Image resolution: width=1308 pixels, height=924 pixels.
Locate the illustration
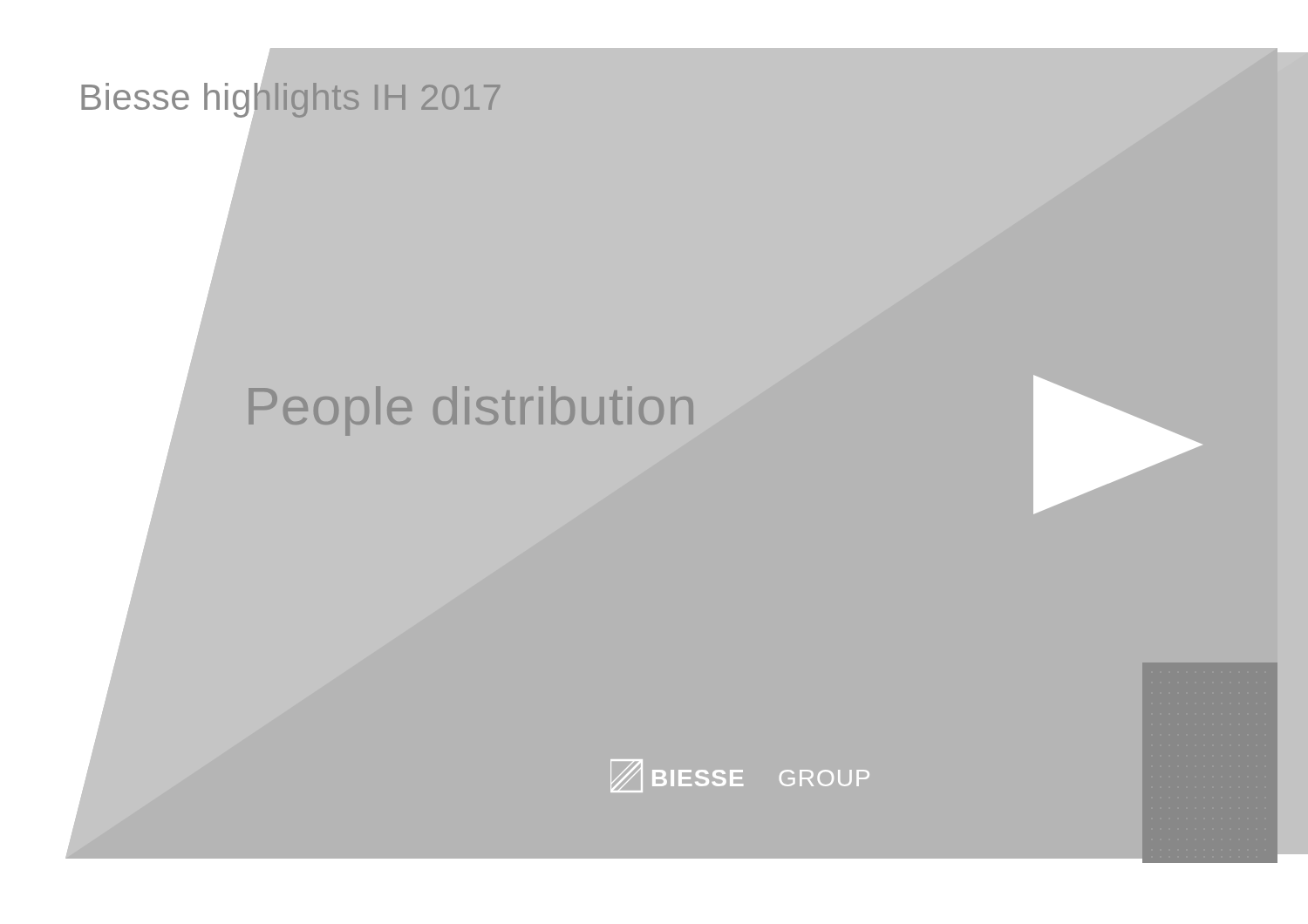tap(654, 462)
